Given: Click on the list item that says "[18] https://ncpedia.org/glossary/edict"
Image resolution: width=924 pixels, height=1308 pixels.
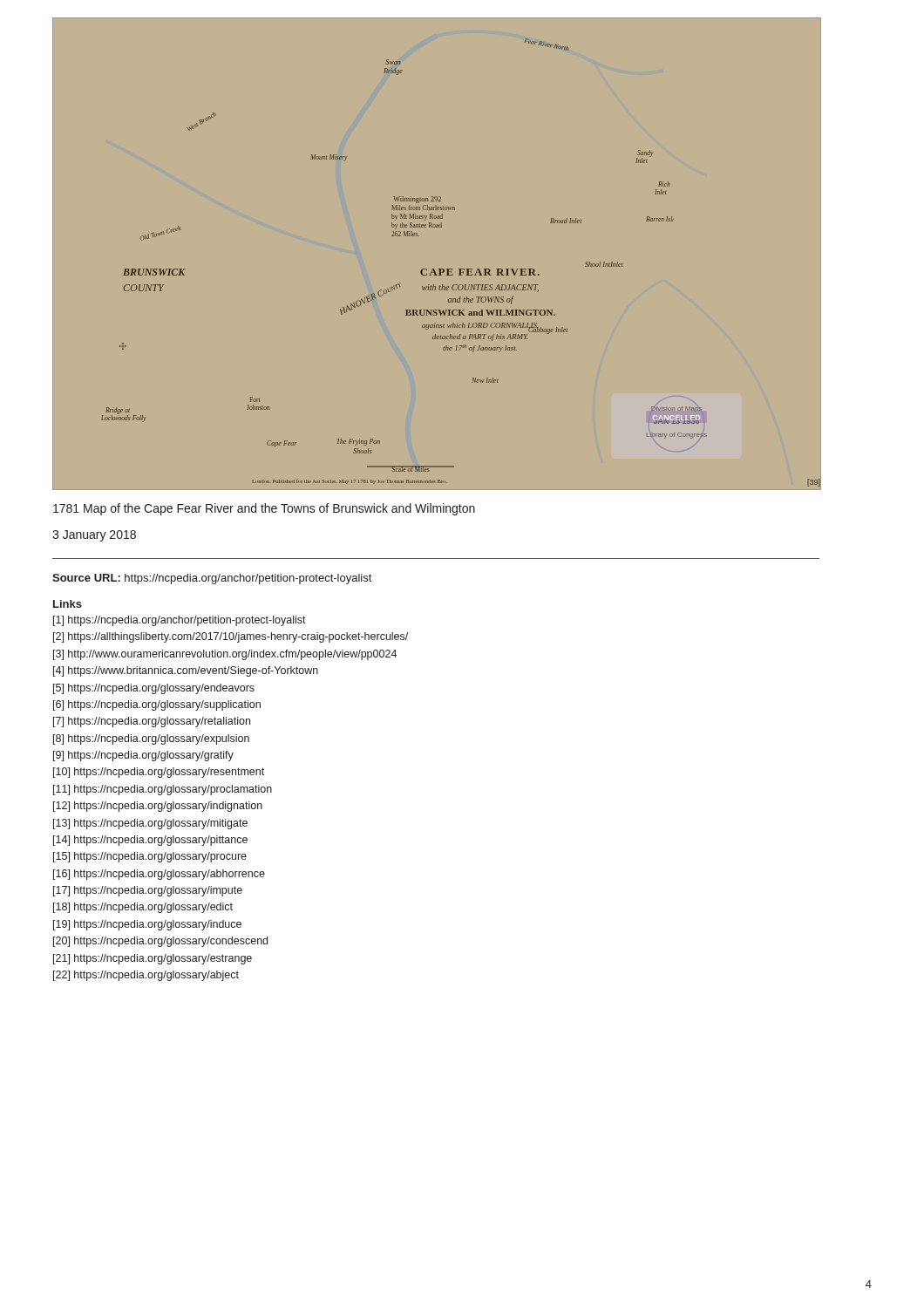Looking at the screenshot, I should point(143,907).
